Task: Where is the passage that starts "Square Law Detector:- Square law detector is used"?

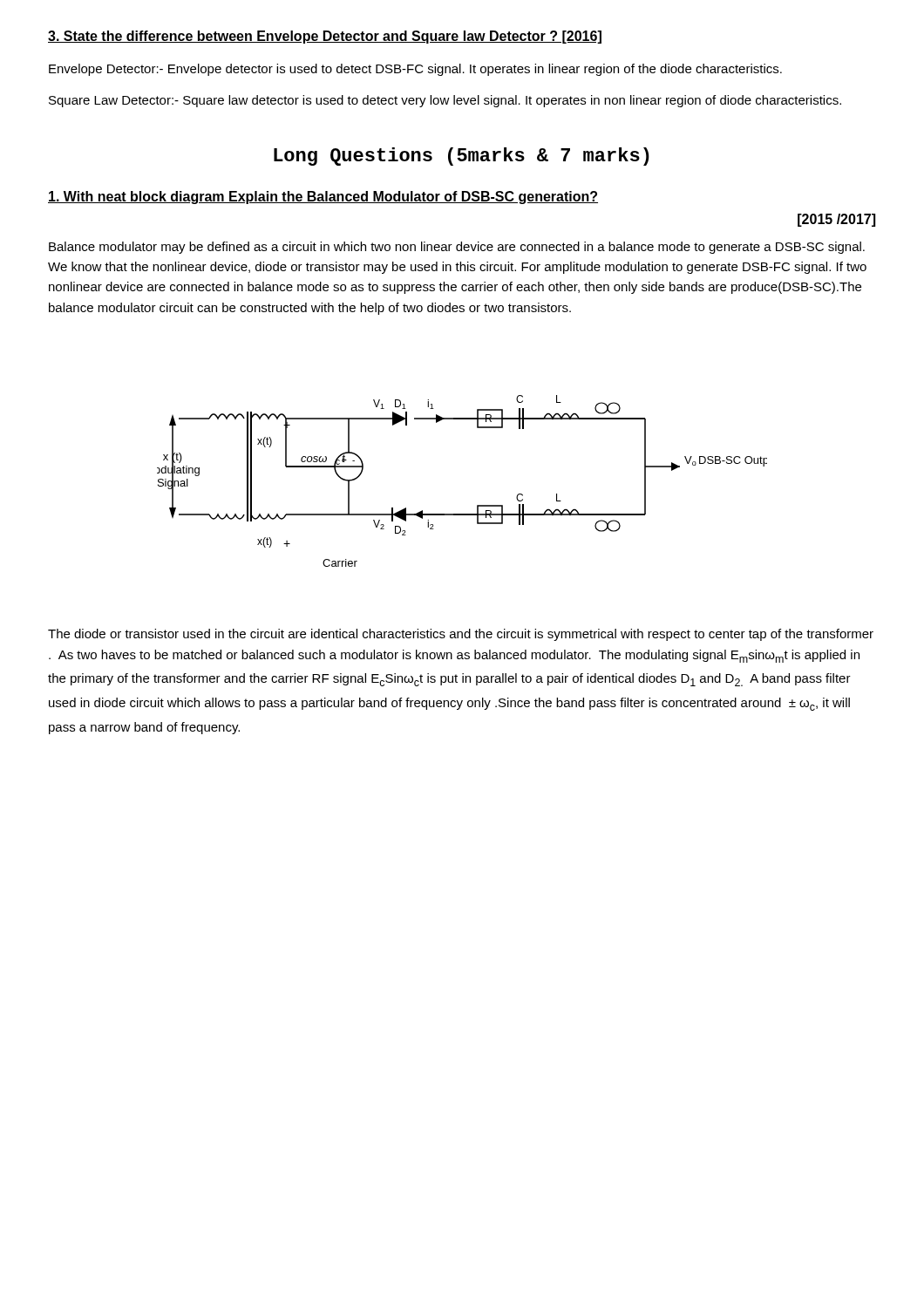Action: point(445,100)
